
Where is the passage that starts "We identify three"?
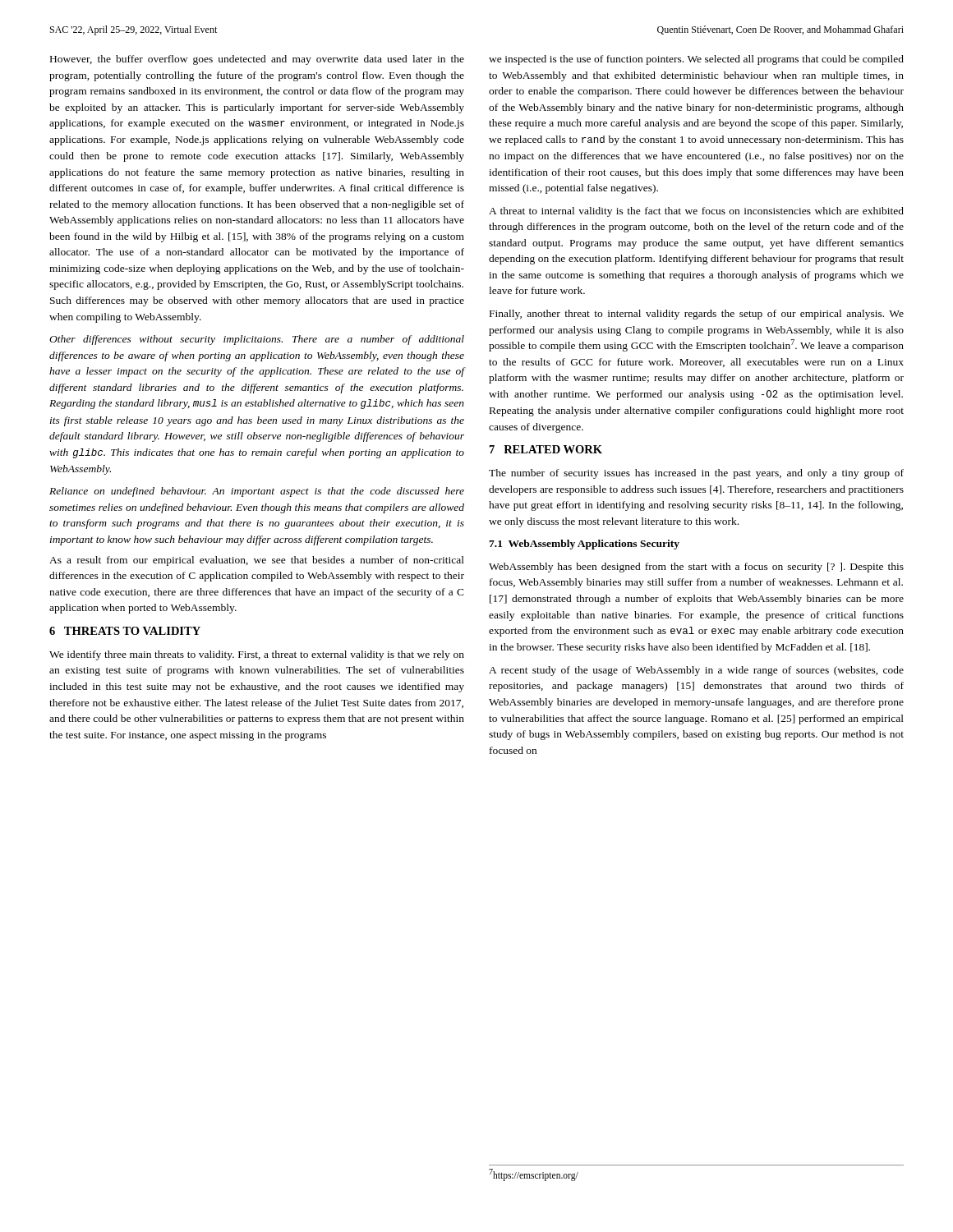click(x=257, y=694)
